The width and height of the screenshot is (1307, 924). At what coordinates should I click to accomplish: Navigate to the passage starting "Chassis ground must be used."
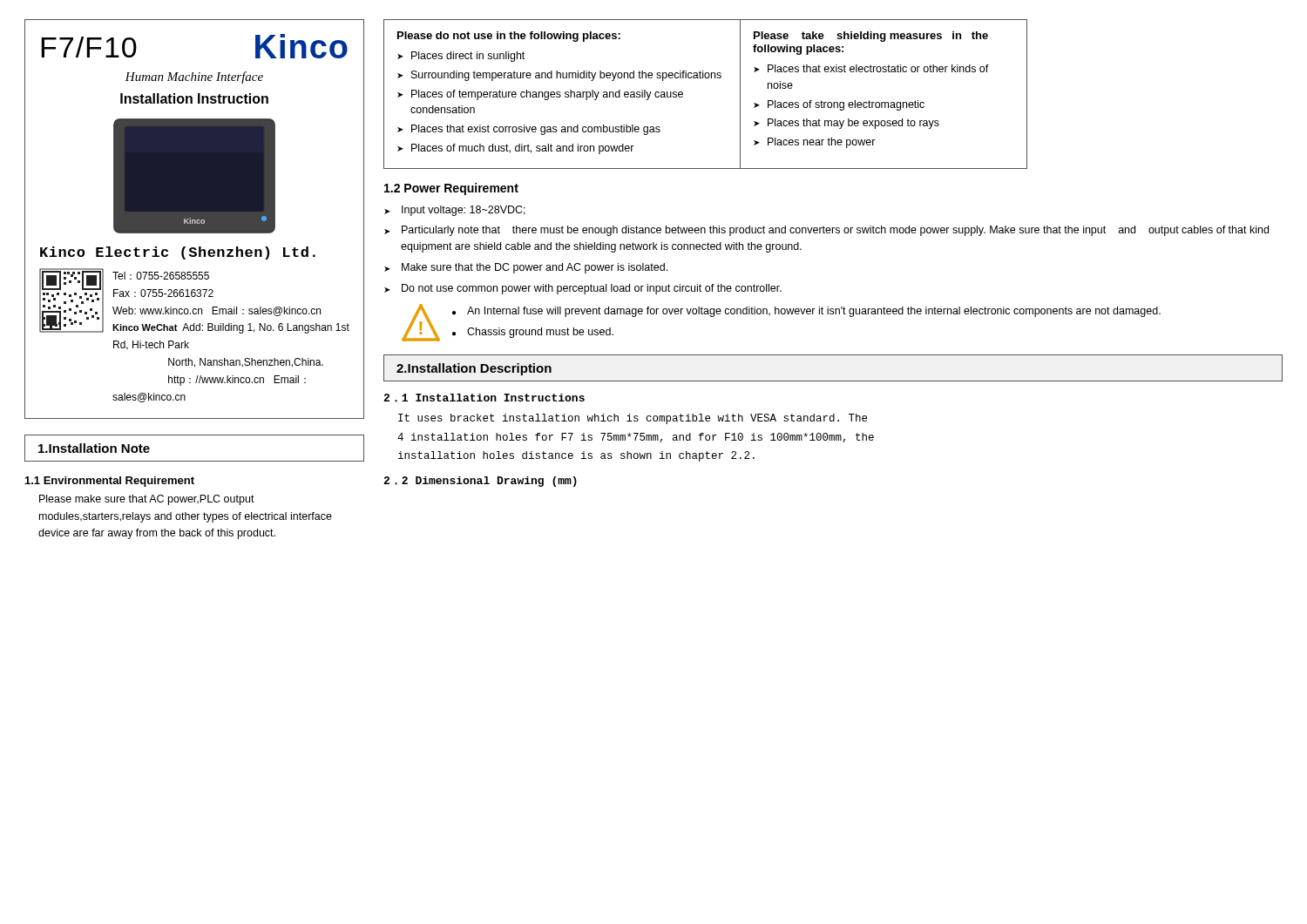pos(541,332)
